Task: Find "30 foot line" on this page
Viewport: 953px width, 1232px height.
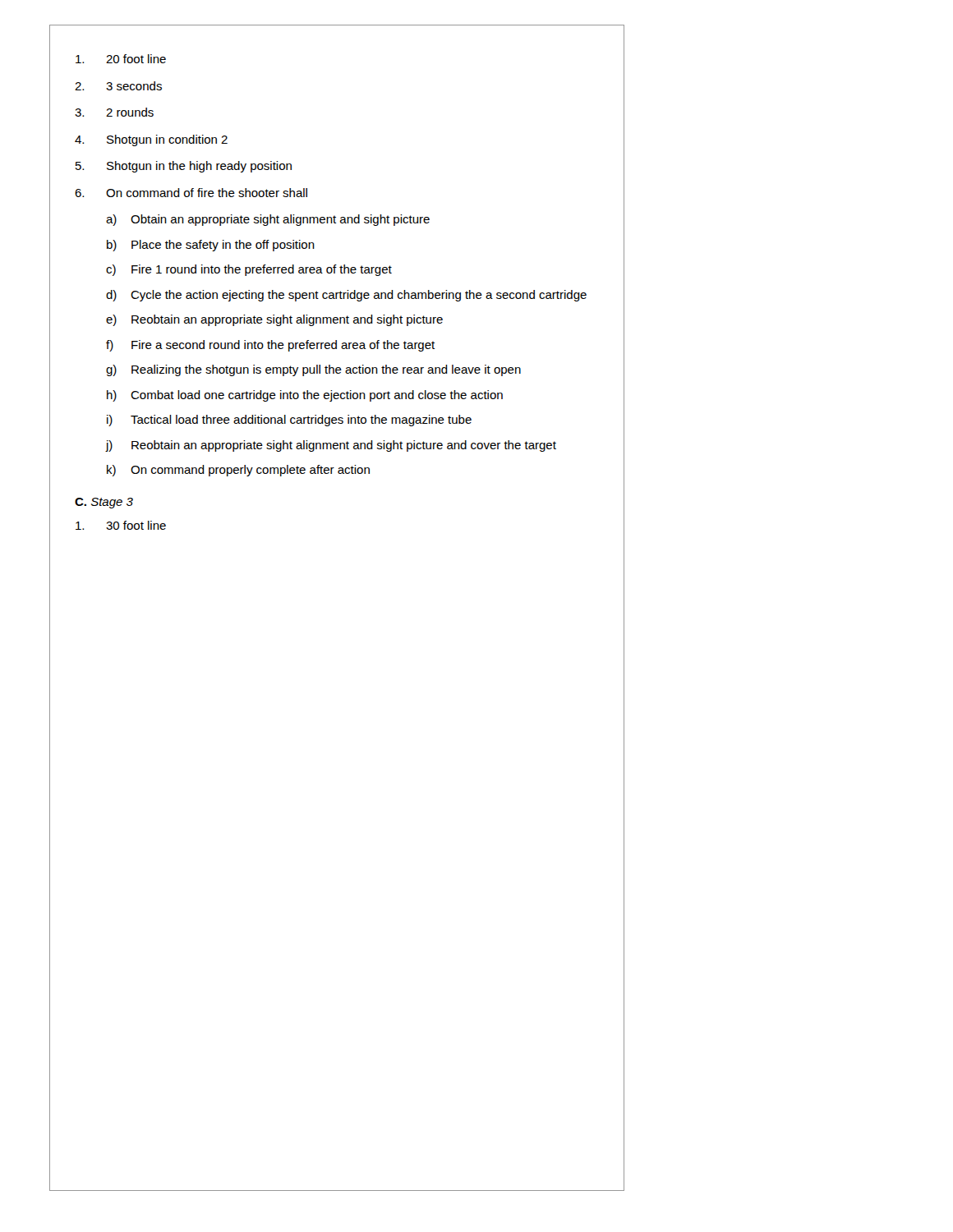Action: pos(121,525)
